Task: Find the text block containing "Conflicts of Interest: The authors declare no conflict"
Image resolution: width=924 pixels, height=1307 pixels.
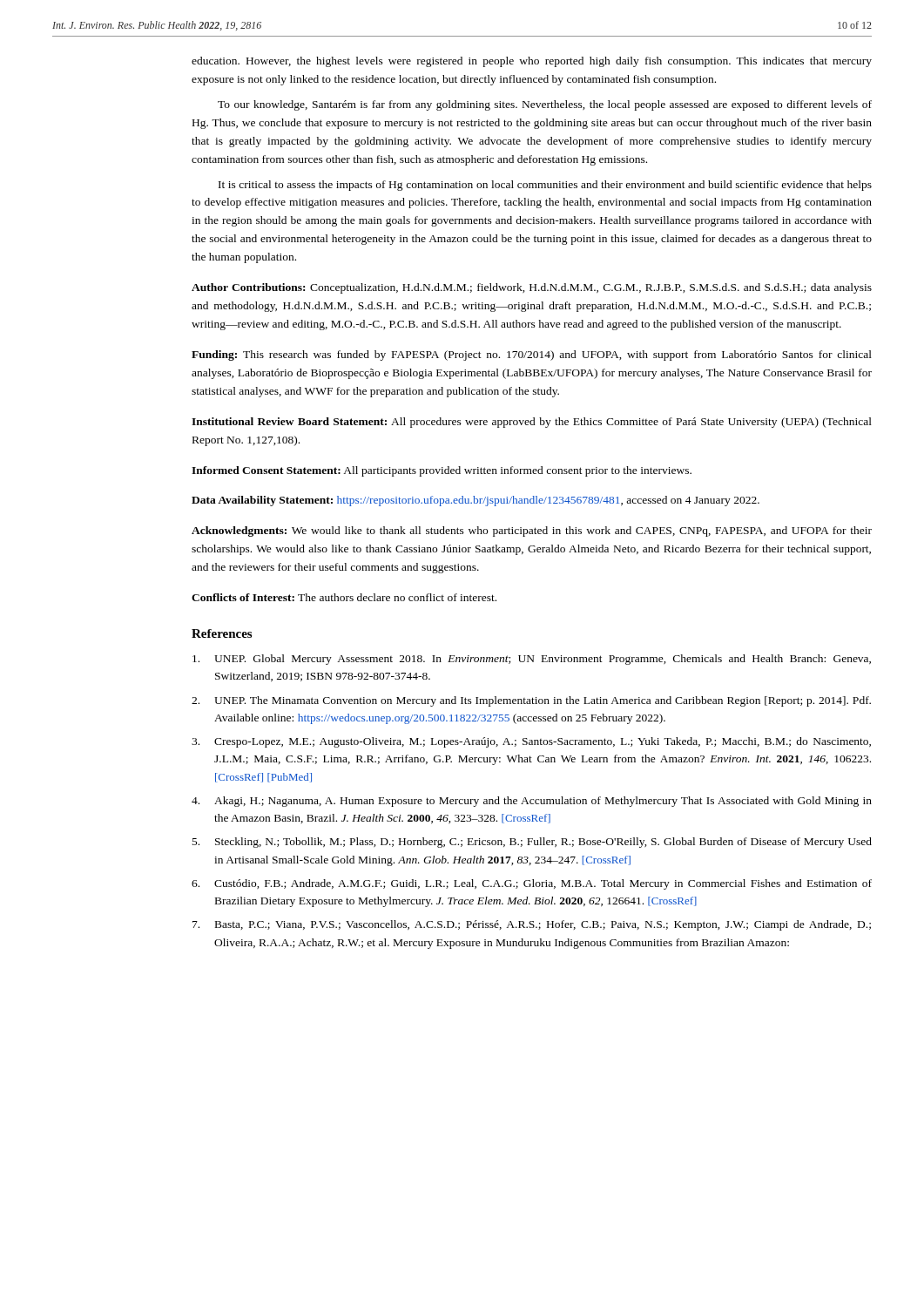Action: point(344,597)
